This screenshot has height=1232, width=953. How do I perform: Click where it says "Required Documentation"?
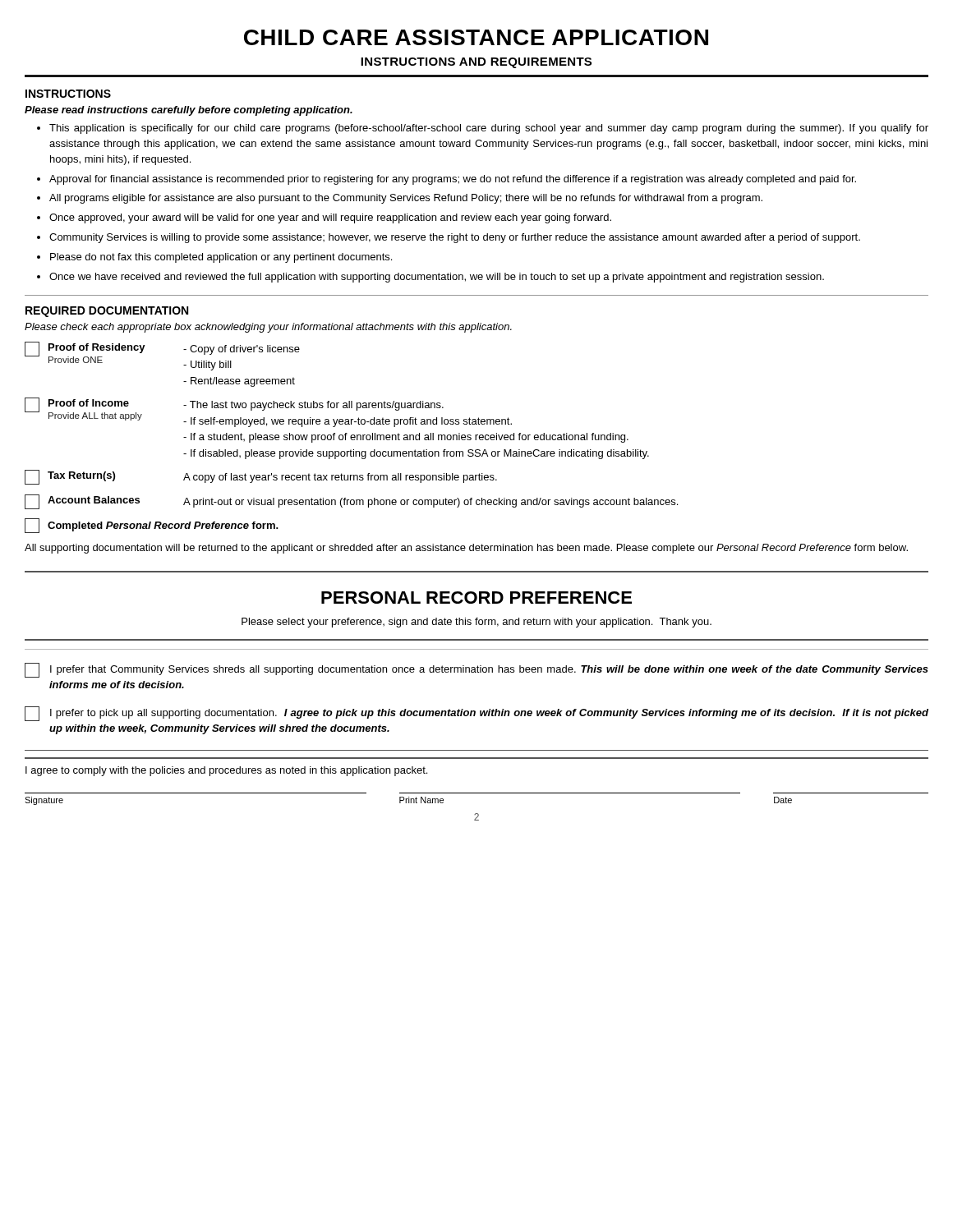tap(107, 310)
